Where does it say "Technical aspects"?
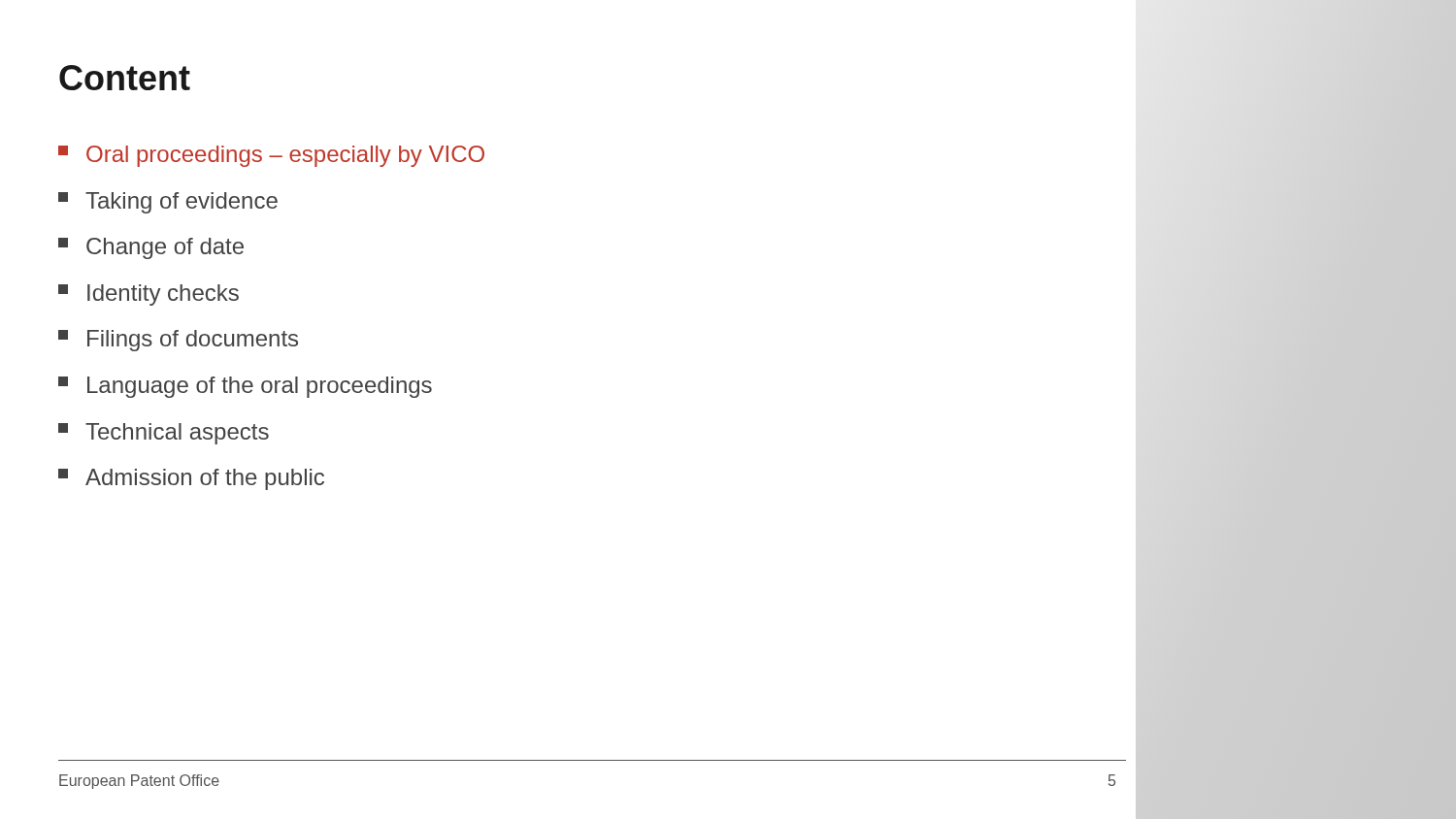Screen dimensions: 819x1456 click(164, 431)
